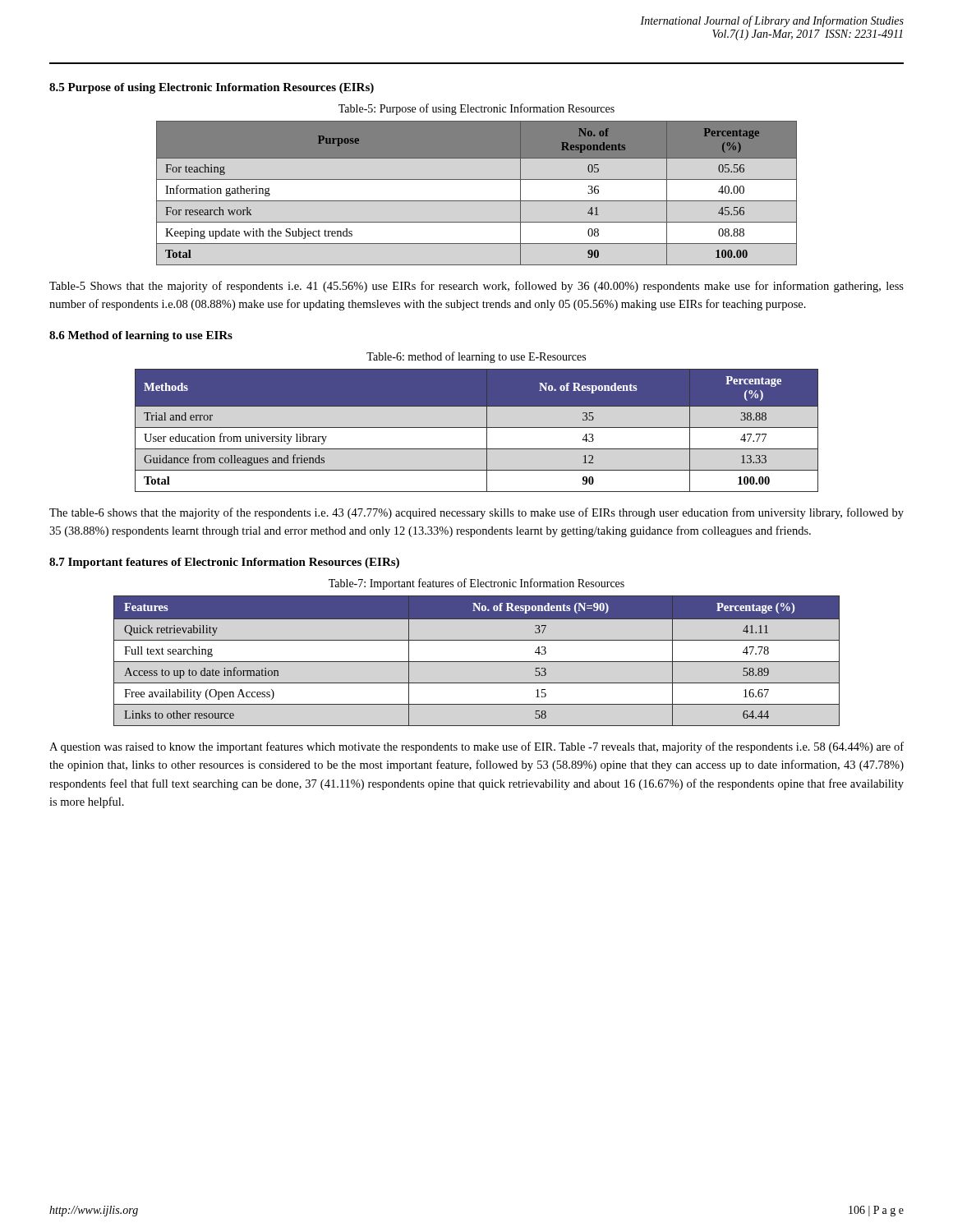The image size is (953, 1232).
Task: Click on the block starting "Table-5: Purpose of using"
Action: coord(476,109)
